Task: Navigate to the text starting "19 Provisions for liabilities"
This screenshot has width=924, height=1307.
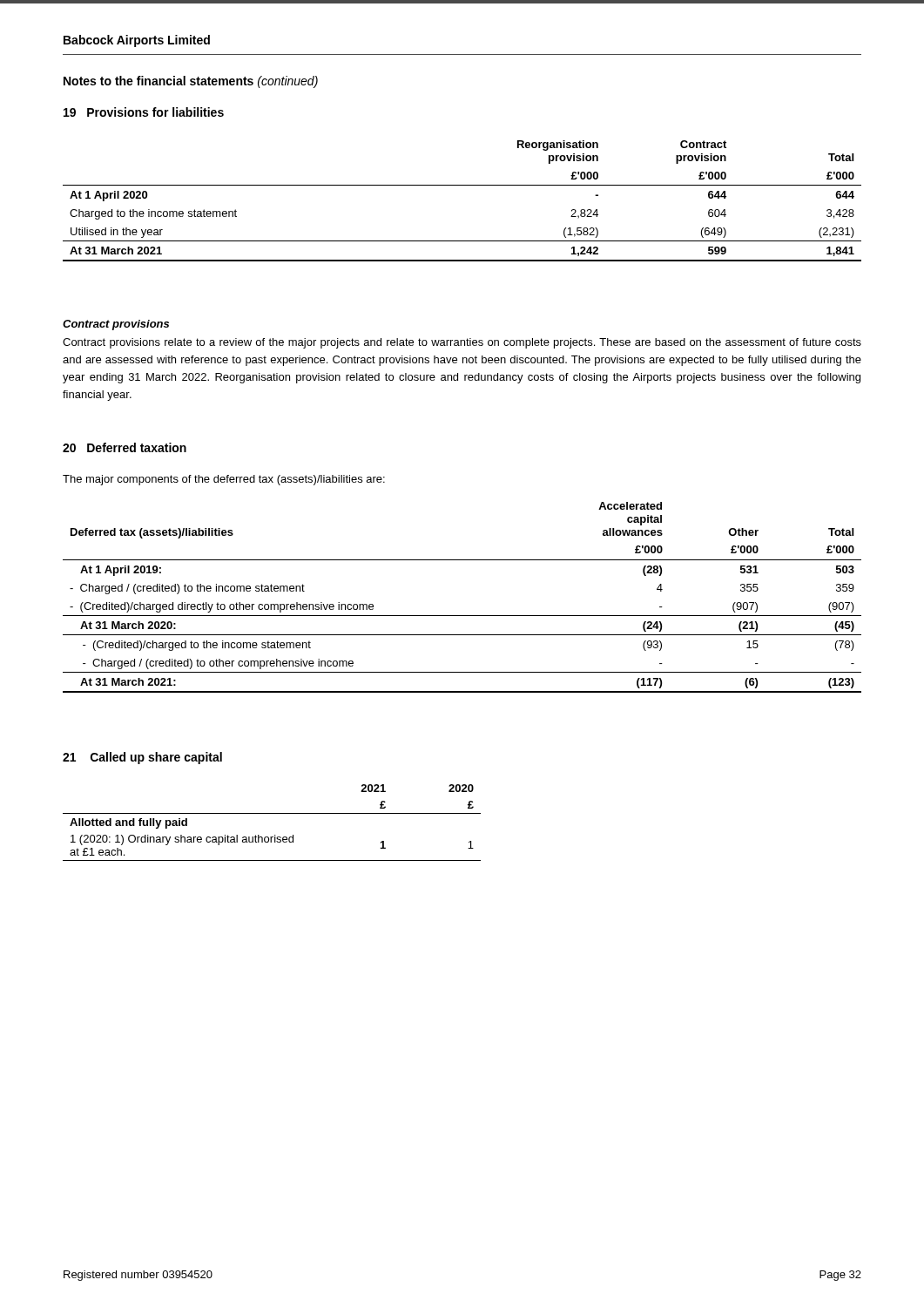Action: (143, 112)
